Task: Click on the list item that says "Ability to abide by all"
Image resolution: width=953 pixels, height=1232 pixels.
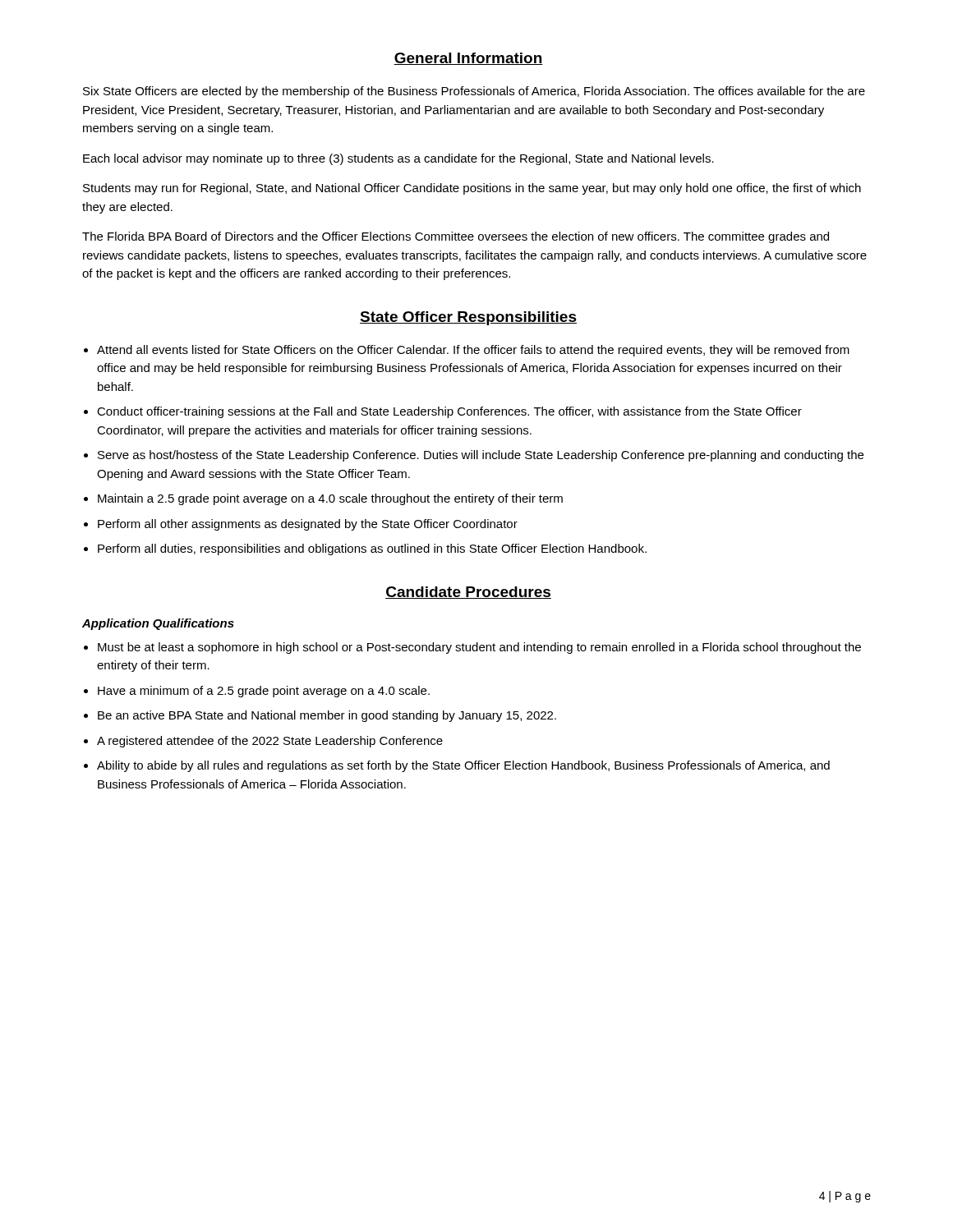Action: pos(484,775)
